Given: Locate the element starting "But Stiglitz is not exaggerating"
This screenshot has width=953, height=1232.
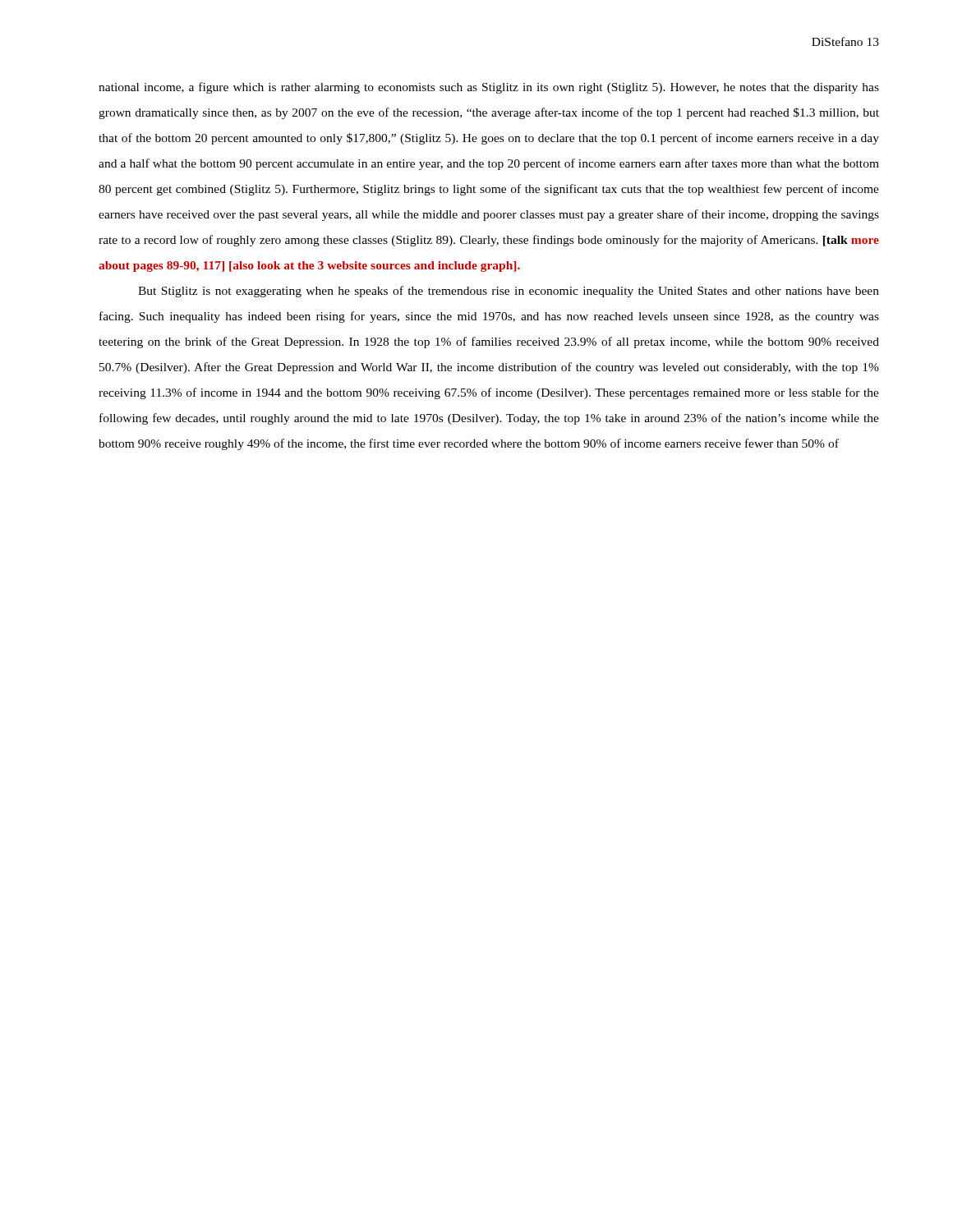Looking at the screenshot, I should (489, 367).
